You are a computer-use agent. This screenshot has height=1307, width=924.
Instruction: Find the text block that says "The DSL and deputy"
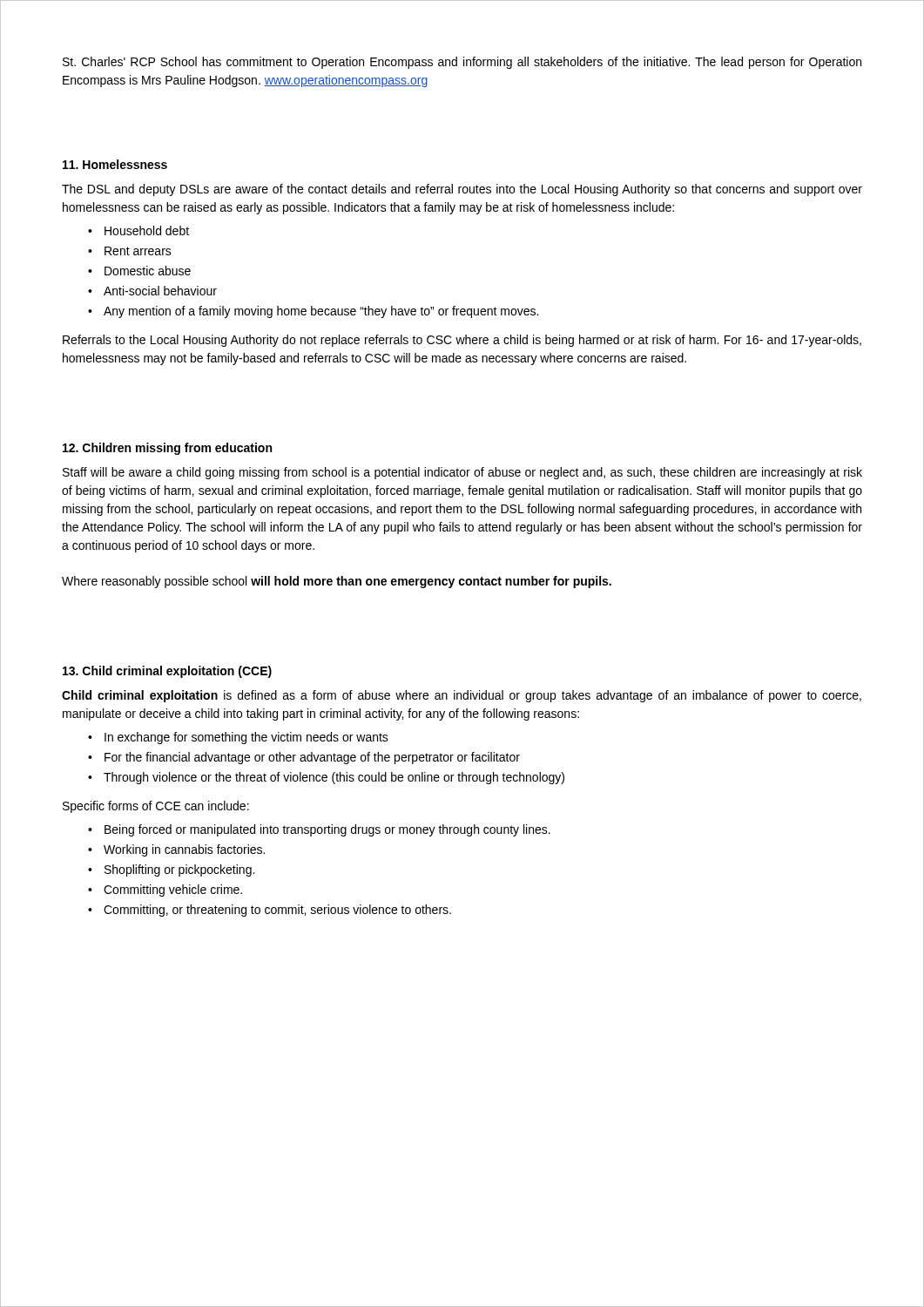[x=462, y=198]
